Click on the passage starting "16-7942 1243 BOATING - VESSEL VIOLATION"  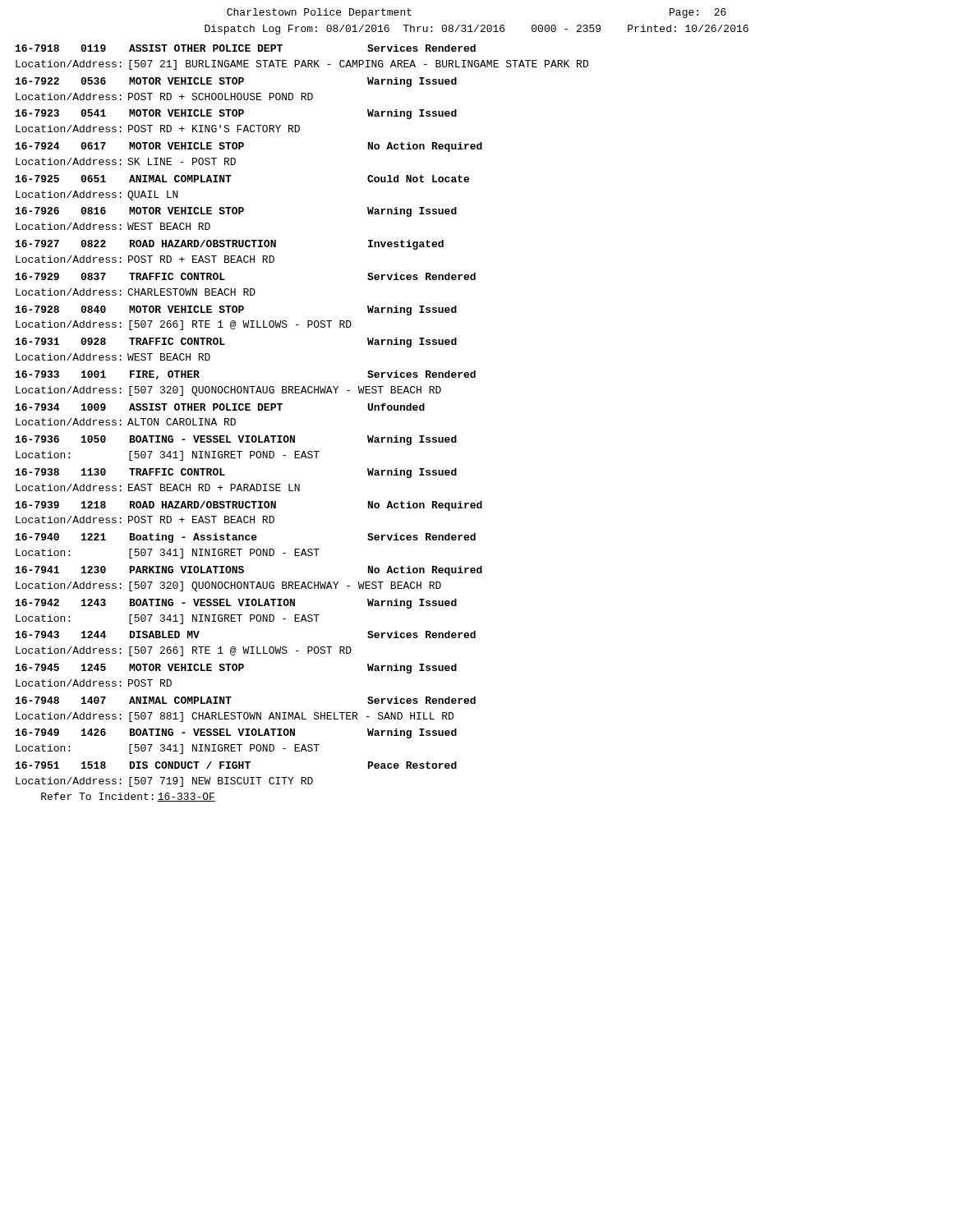click(x=236, y=604)
